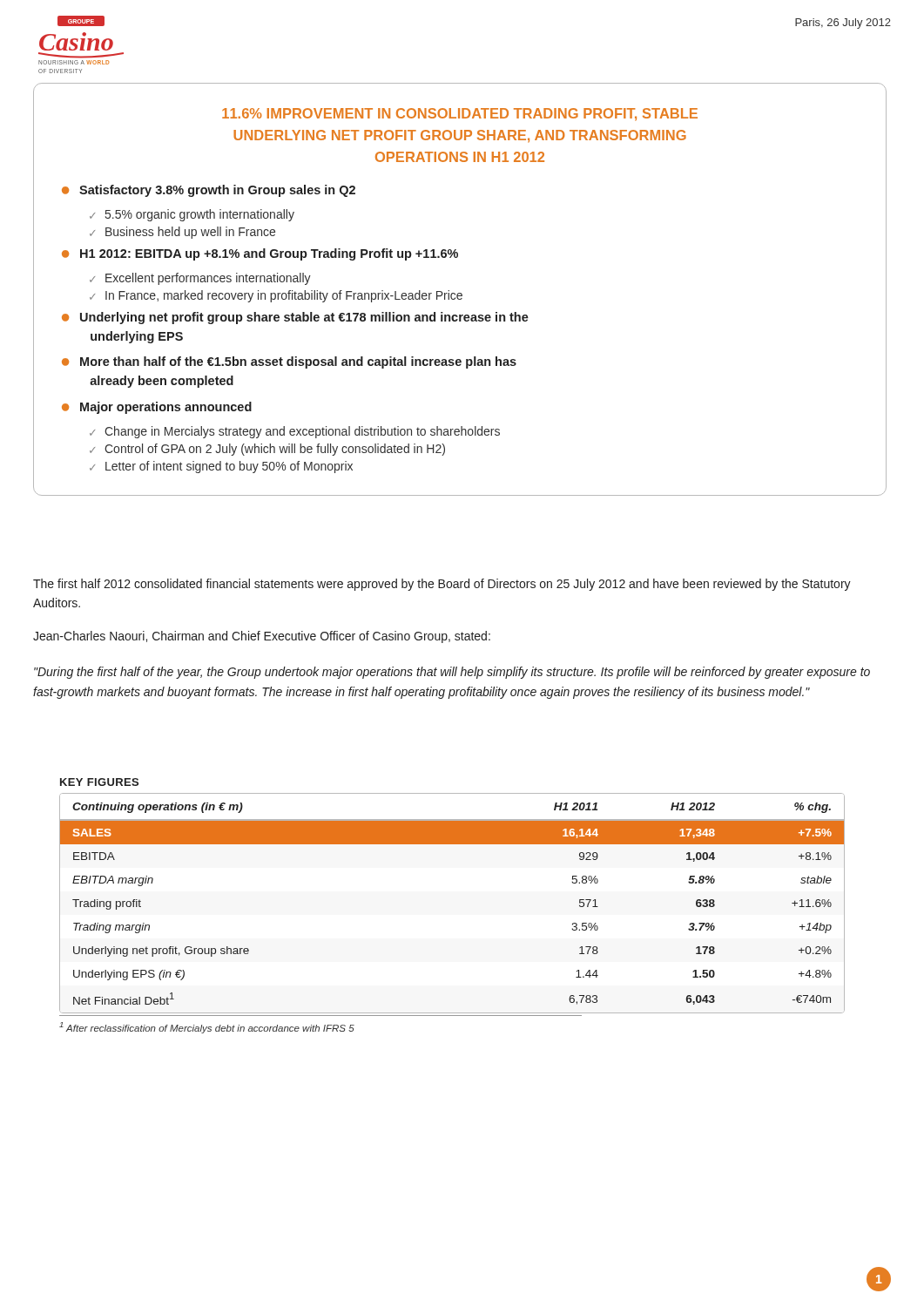Select the region starting "11.6% IMPROVEMENT IN CONSOLIDATED TRADING"
Screen dimensions: 1307x924
(460, 135)
